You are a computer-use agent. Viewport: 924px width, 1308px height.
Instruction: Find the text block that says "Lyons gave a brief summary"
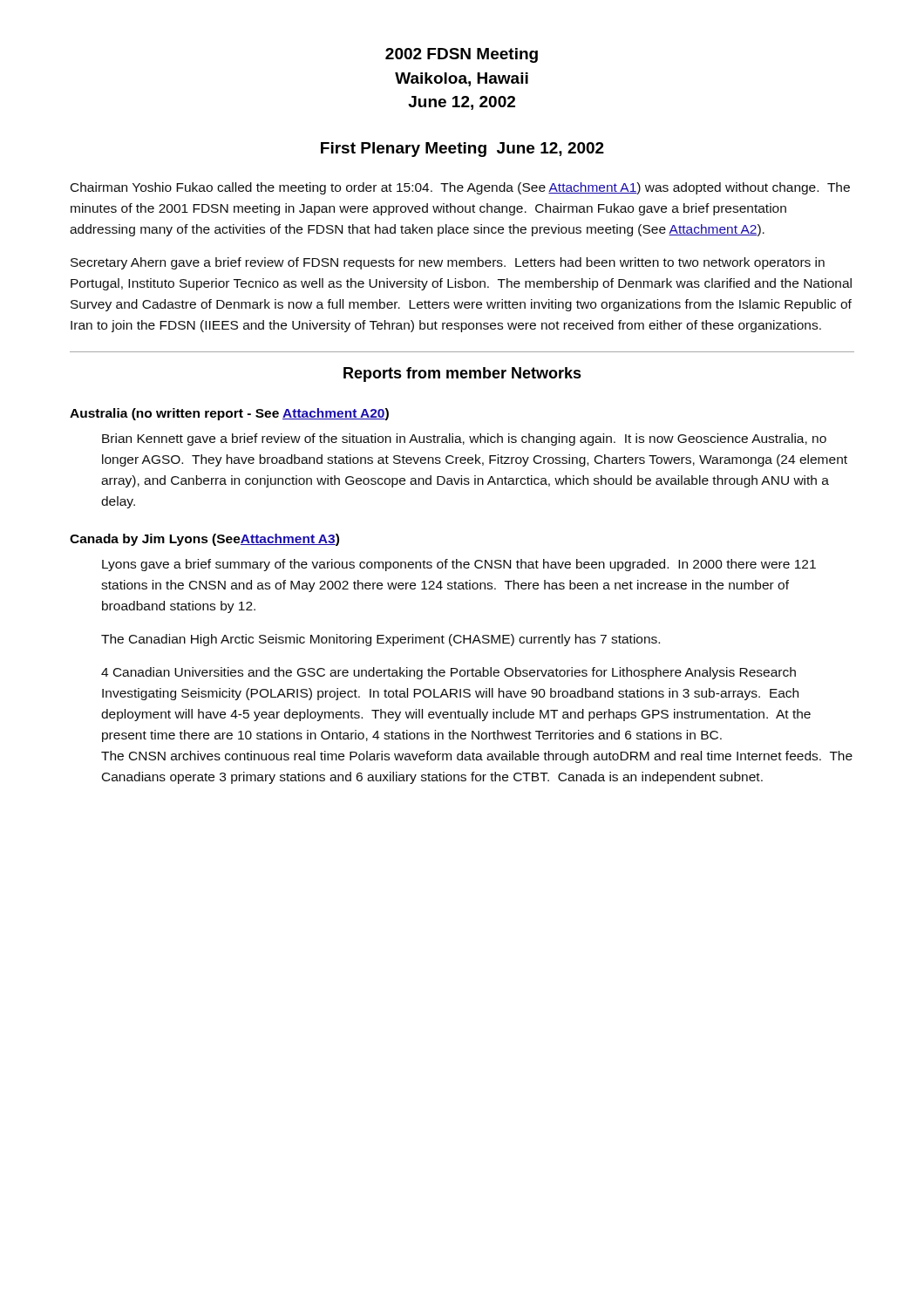pos(459,585)
